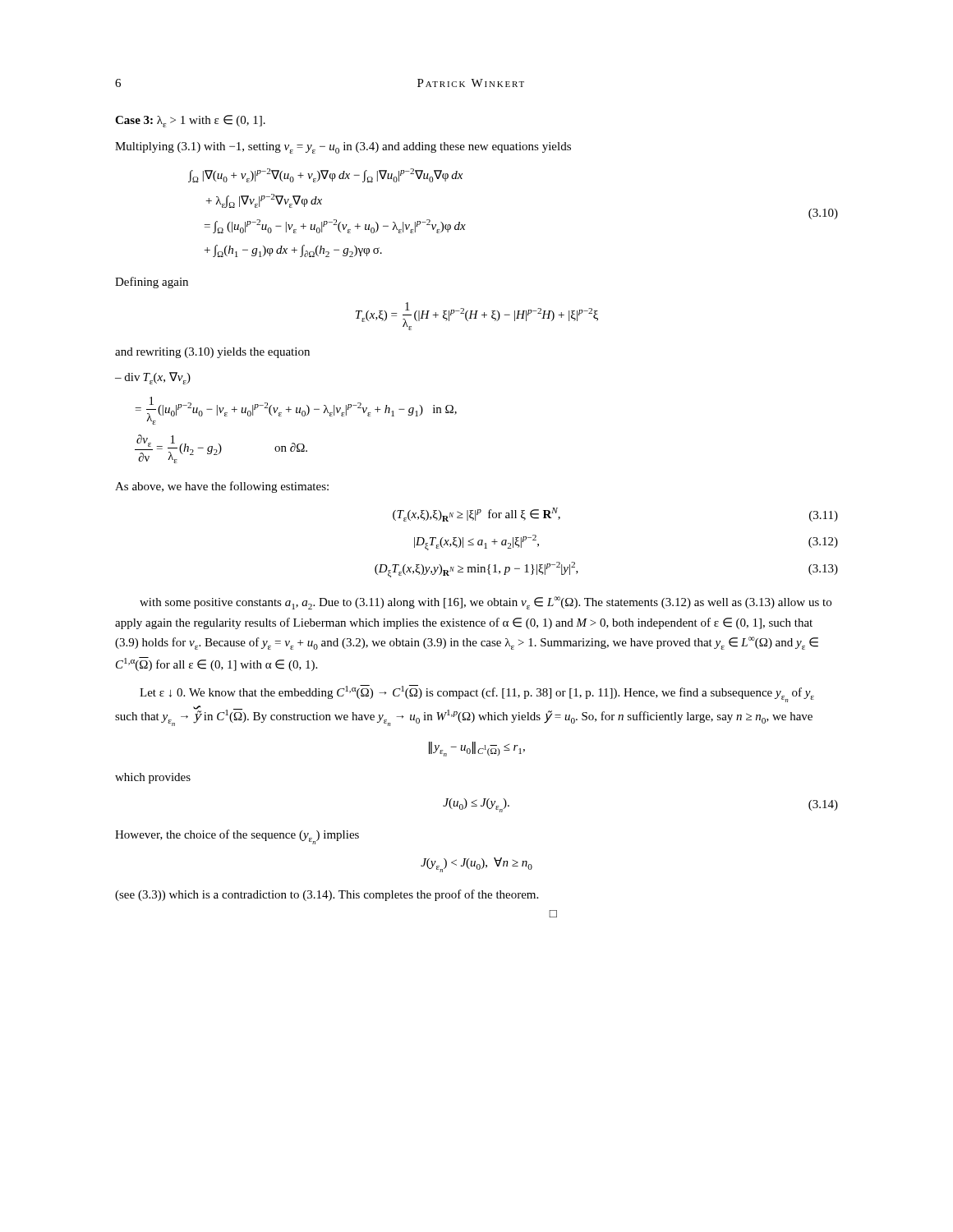953x1232 pixels.
Task: Point to the passage starting "‖yεn − u0‖C1(Ω) ≤"
Action: pos(476,749)
